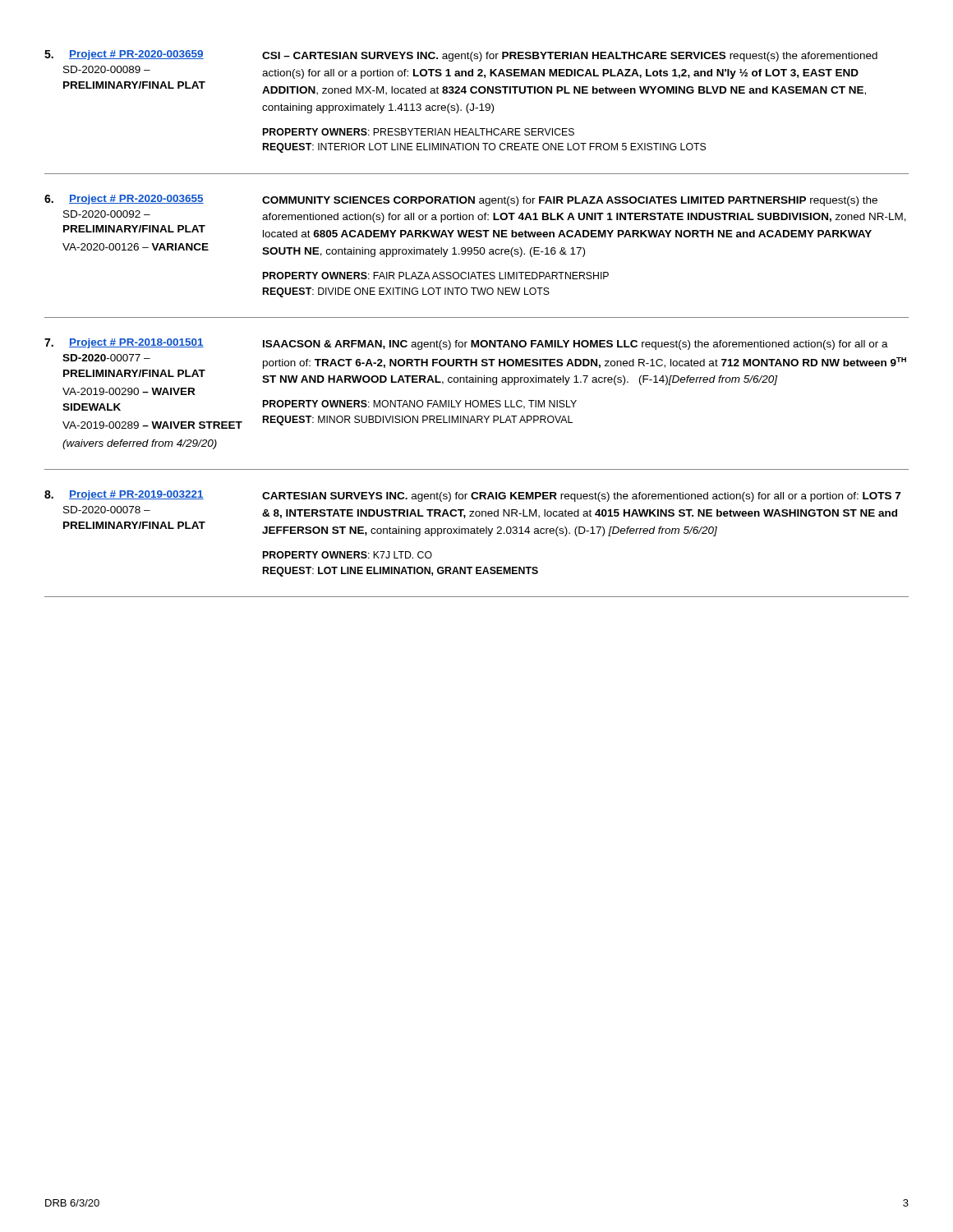Select the list item that says "8. Project # PR-2019-003221 SD-2020-00078 –"
The image size is (953, 1232).
click(143, 511)
